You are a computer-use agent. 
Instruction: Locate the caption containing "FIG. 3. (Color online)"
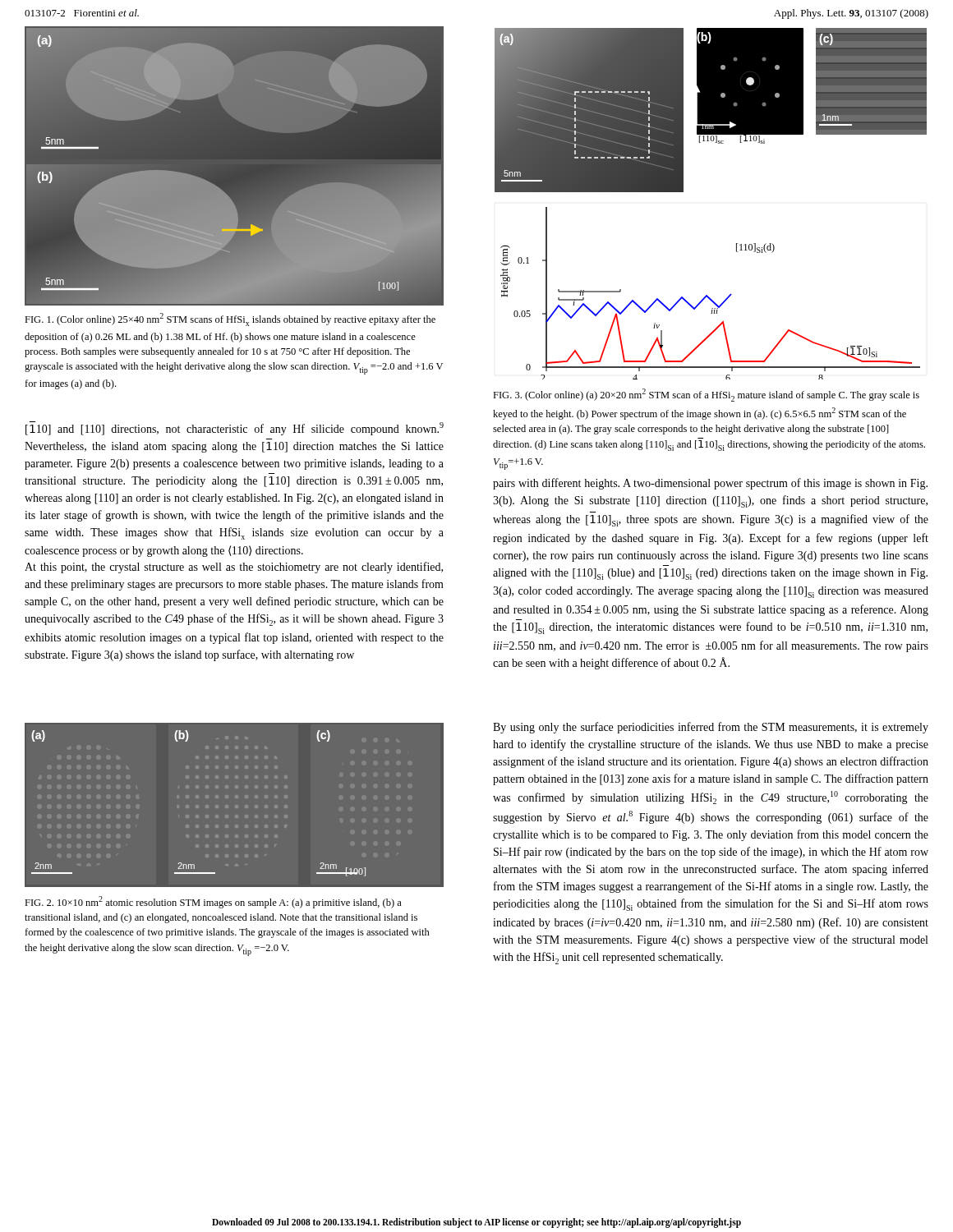pos(709,428)
